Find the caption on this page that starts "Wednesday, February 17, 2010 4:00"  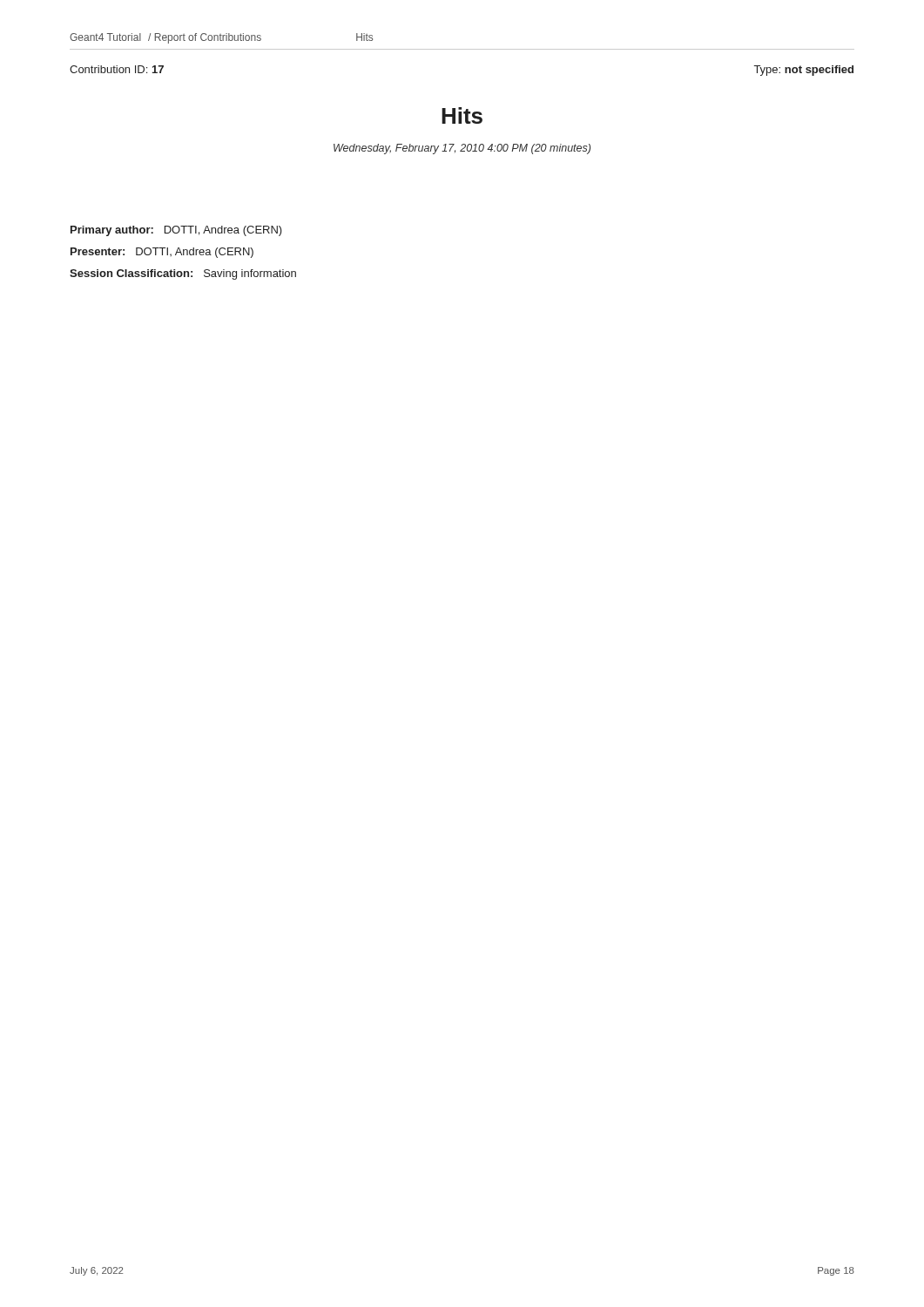[x=462, y=148]
